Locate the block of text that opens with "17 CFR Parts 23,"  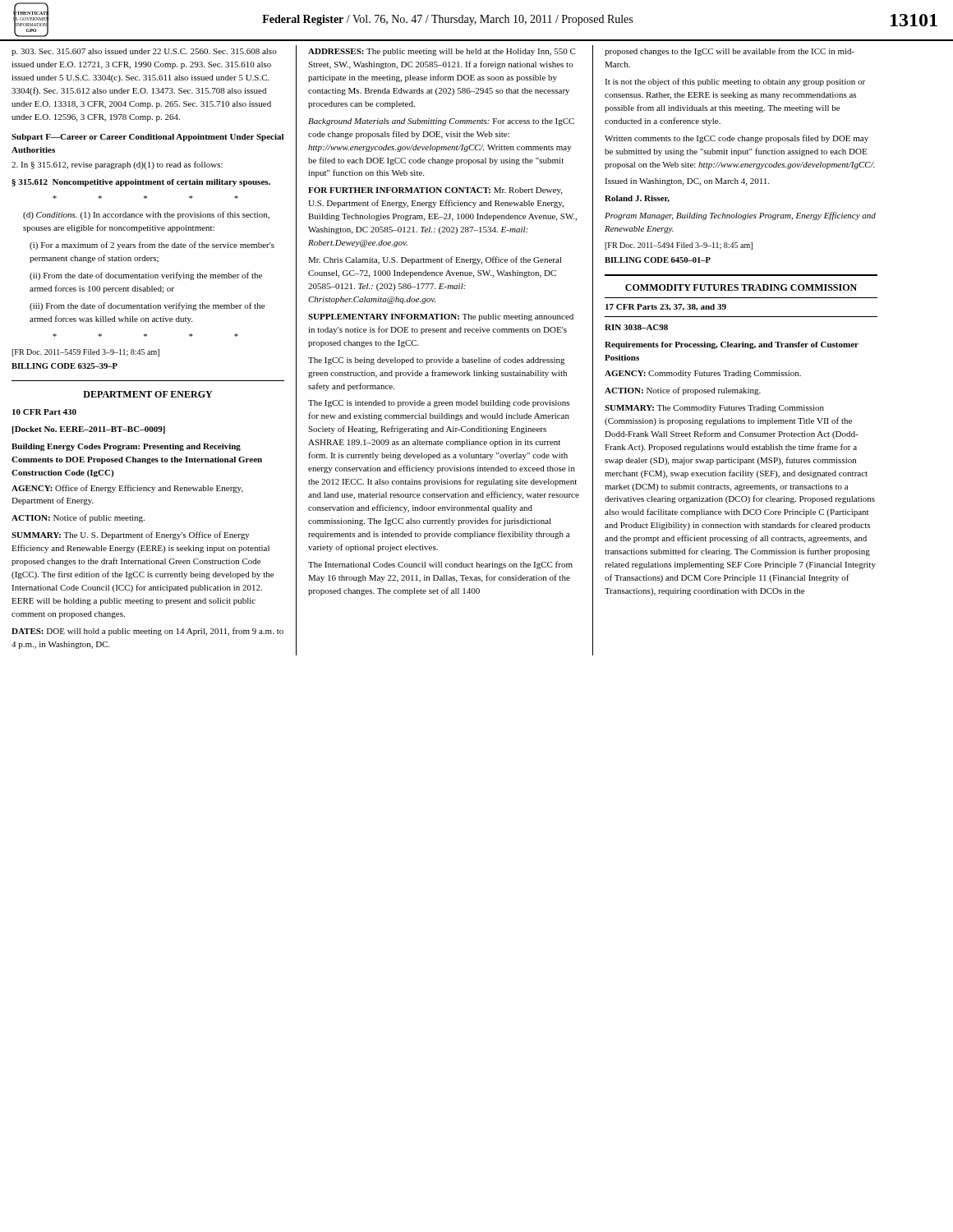pyautogui.click(x=741, y=307)
